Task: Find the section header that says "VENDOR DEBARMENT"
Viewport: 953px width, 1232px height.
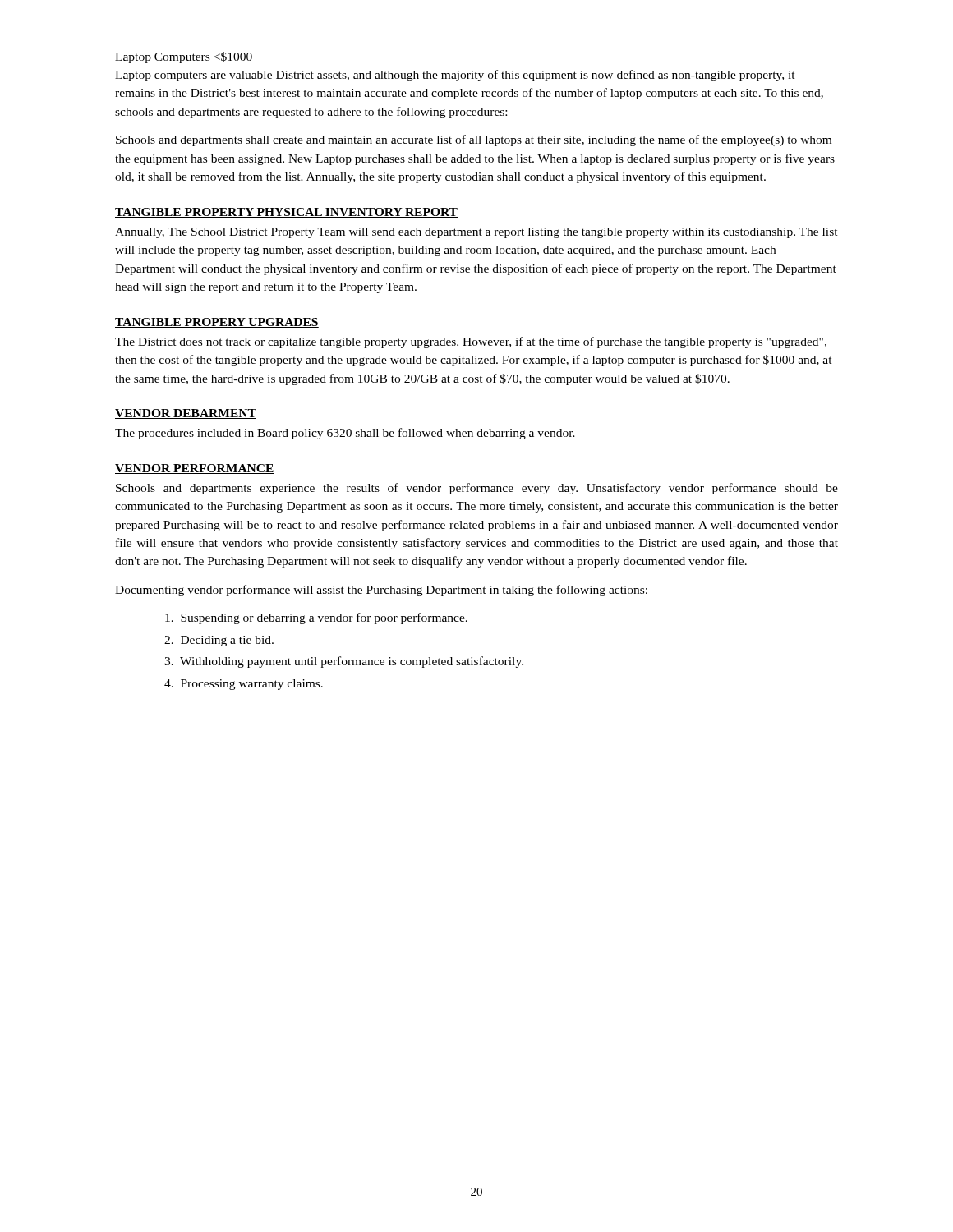Action: pyautogui.click(x=186, y=413)
